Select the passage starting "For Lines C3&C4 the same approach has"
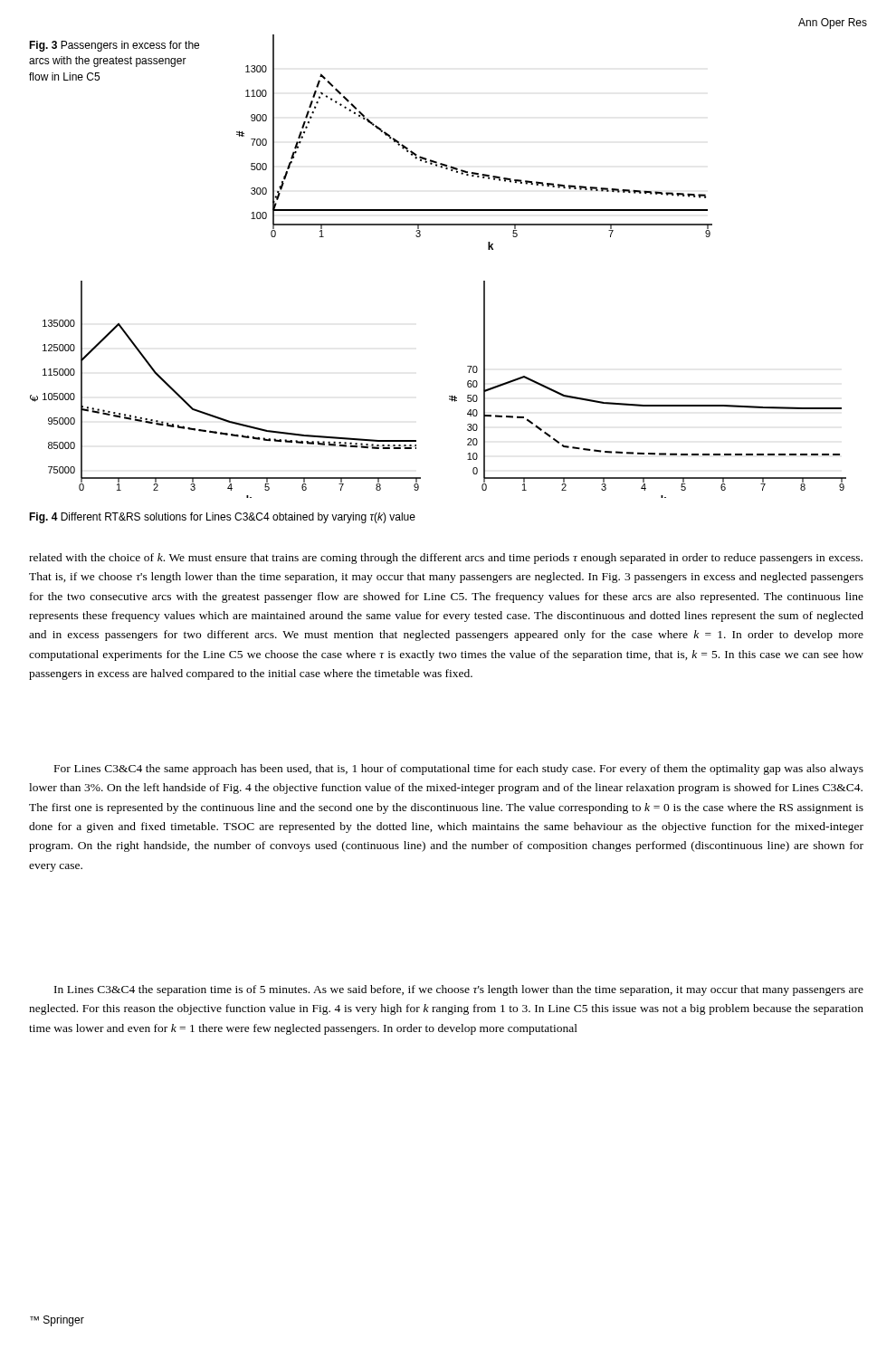This screenshot has width=896, height=1358. click(x=446, y=817)
